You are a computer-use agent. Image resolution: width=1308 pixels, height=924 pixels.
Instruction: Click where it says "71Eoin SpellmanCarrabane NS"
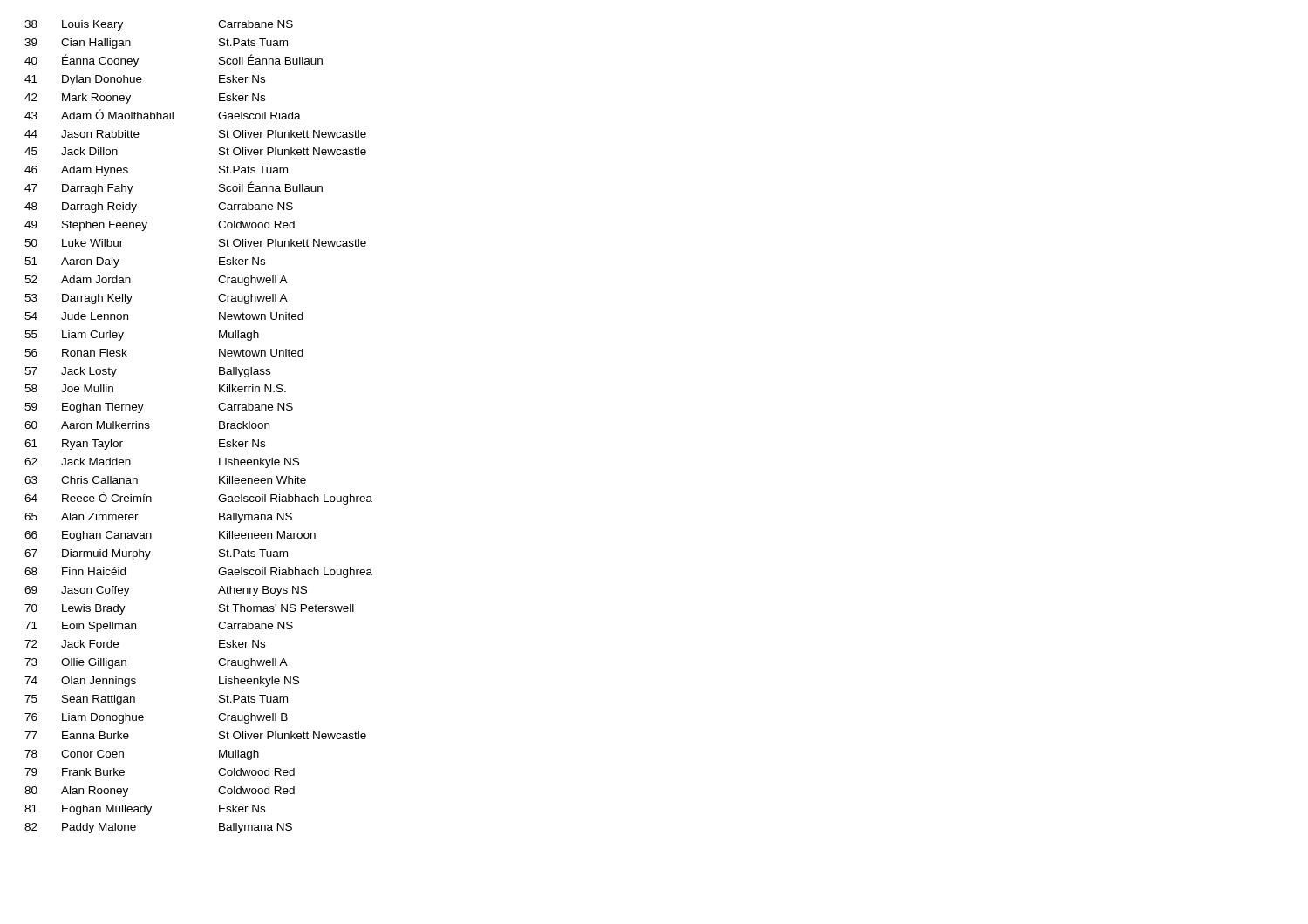tap(242, 627)
